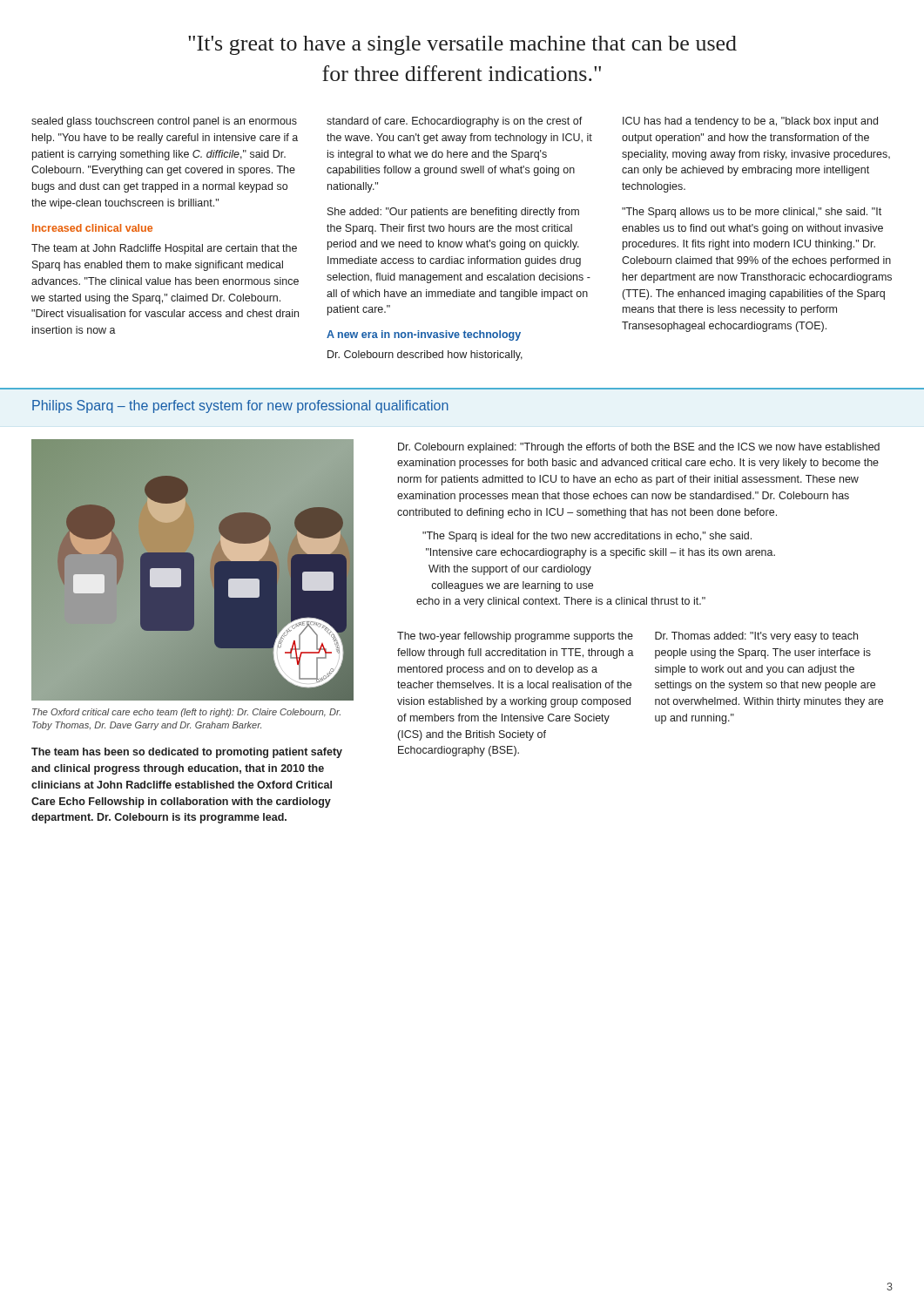Screen dimensions: 1307x924
Task: Locate the block starting "sealed glass touchscreen control"
Action: [164, 122]
